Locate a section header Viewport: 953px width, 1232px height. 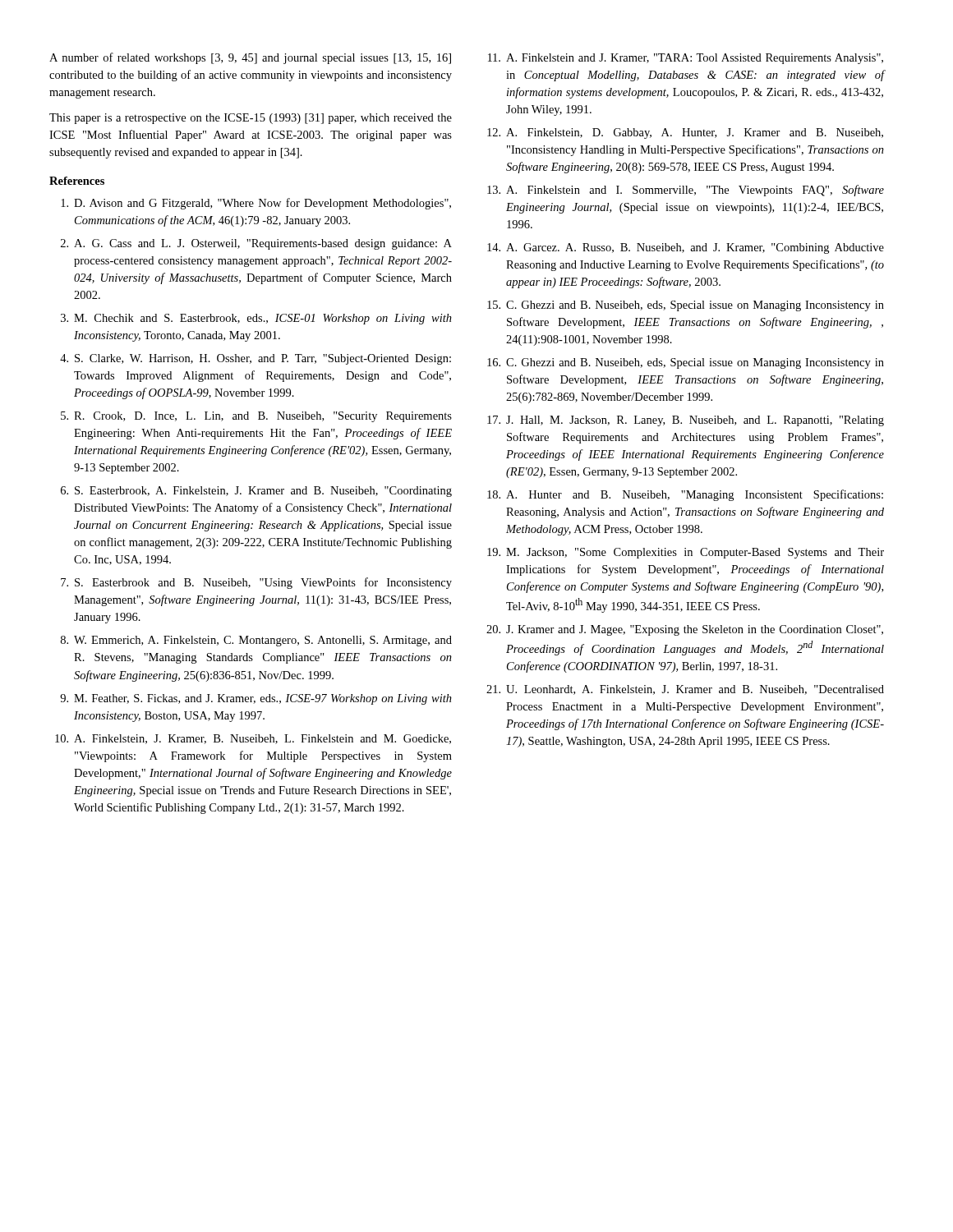click(x=77, y=181)
